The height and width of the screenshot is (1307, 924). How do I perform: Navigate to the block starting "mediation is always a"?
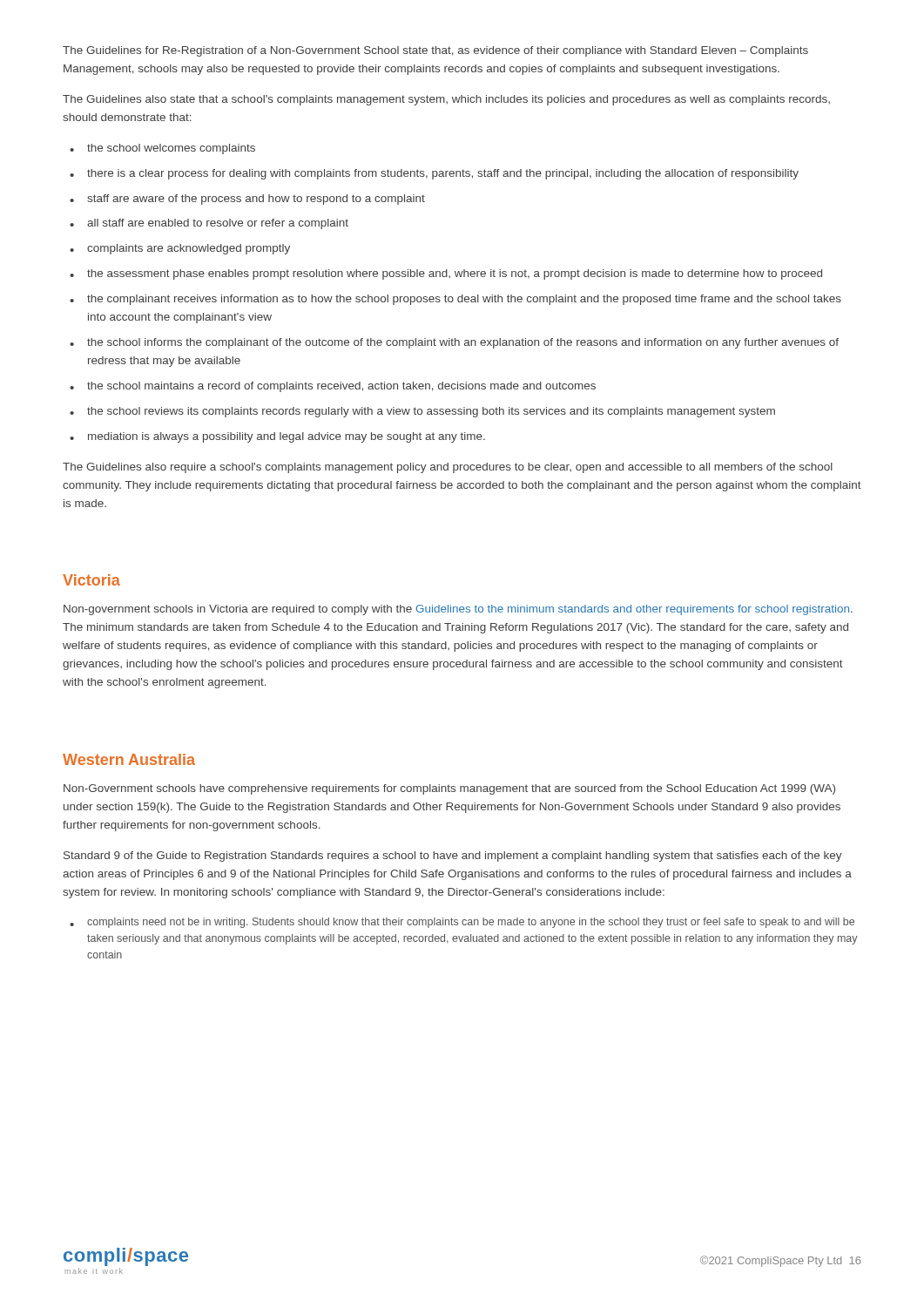(286, 436)
